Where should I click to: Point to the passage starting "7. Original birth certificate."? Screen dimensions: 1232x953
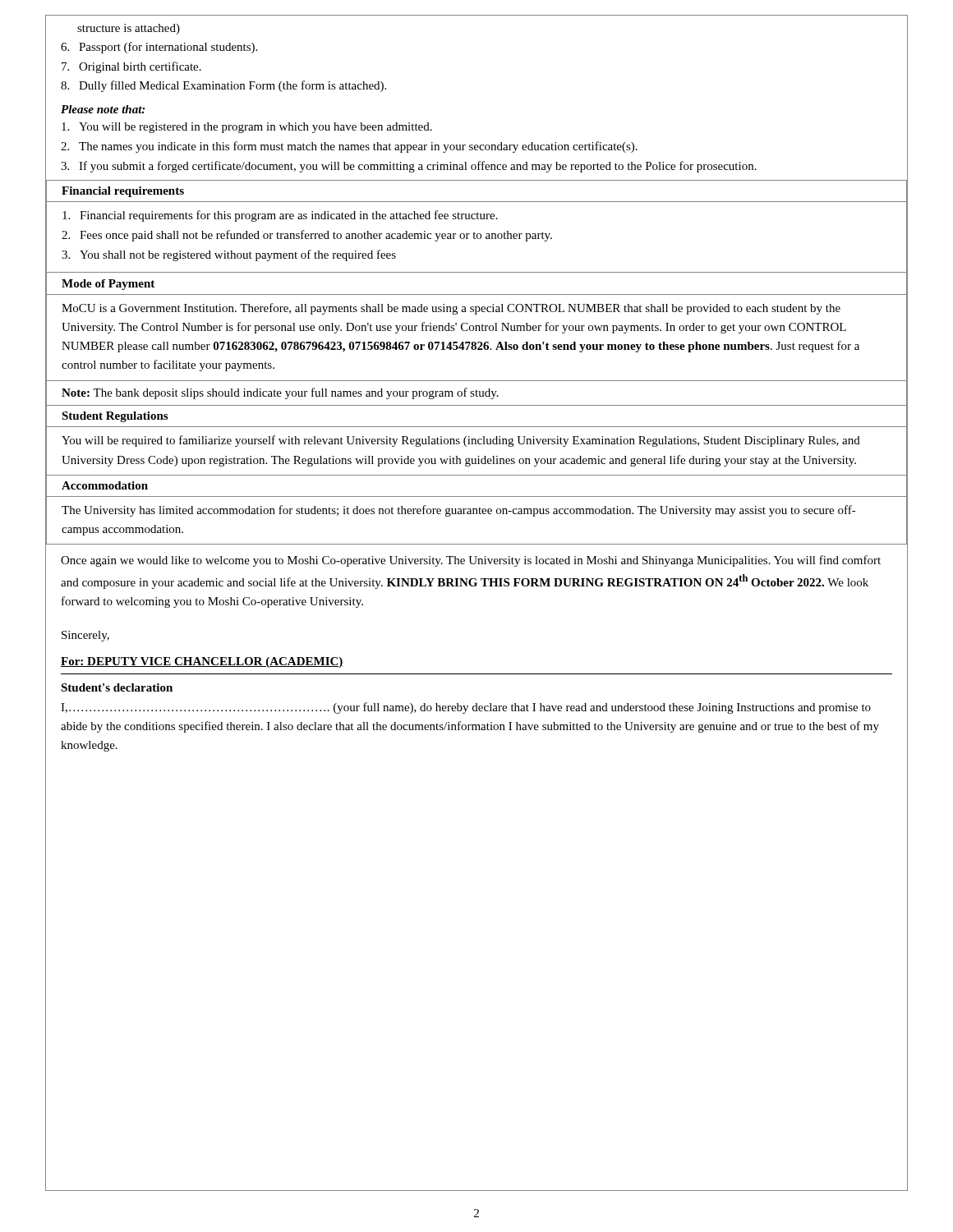click(131, 67)
